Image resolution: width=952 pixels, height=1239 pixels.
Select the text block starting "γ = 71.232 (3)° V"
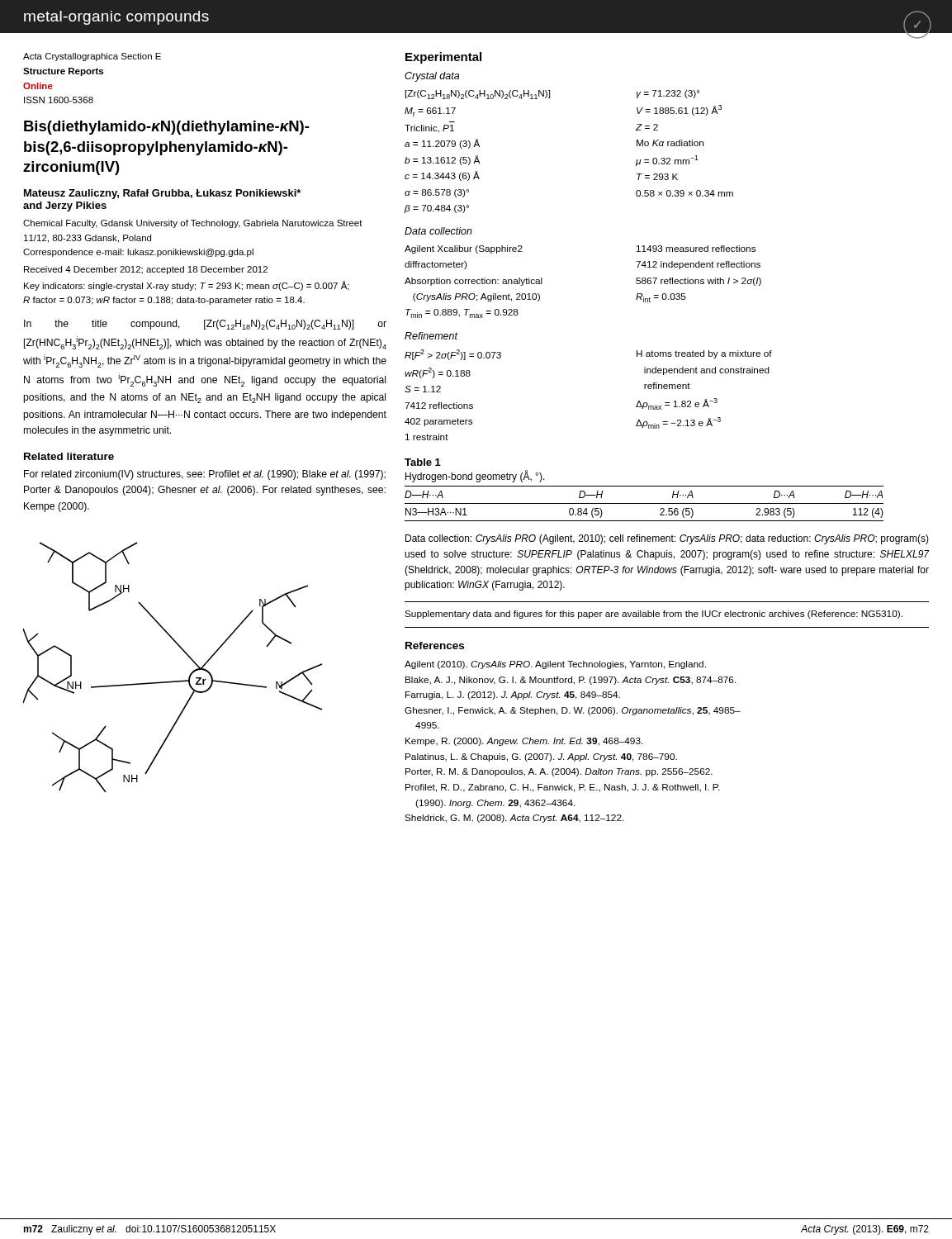click(685, 143)
